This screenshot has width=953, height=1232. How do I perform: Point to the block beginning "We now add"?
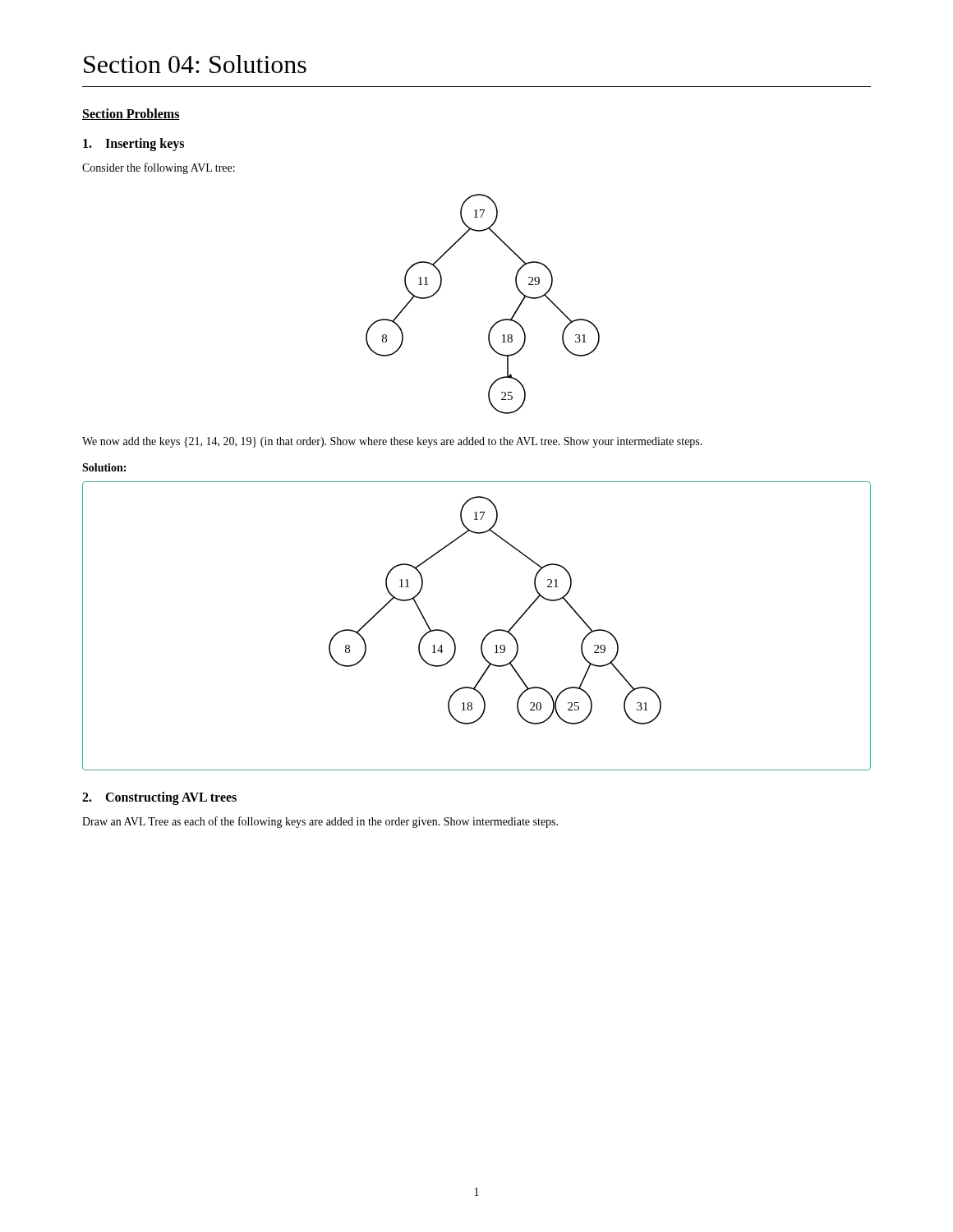[476, 441]
